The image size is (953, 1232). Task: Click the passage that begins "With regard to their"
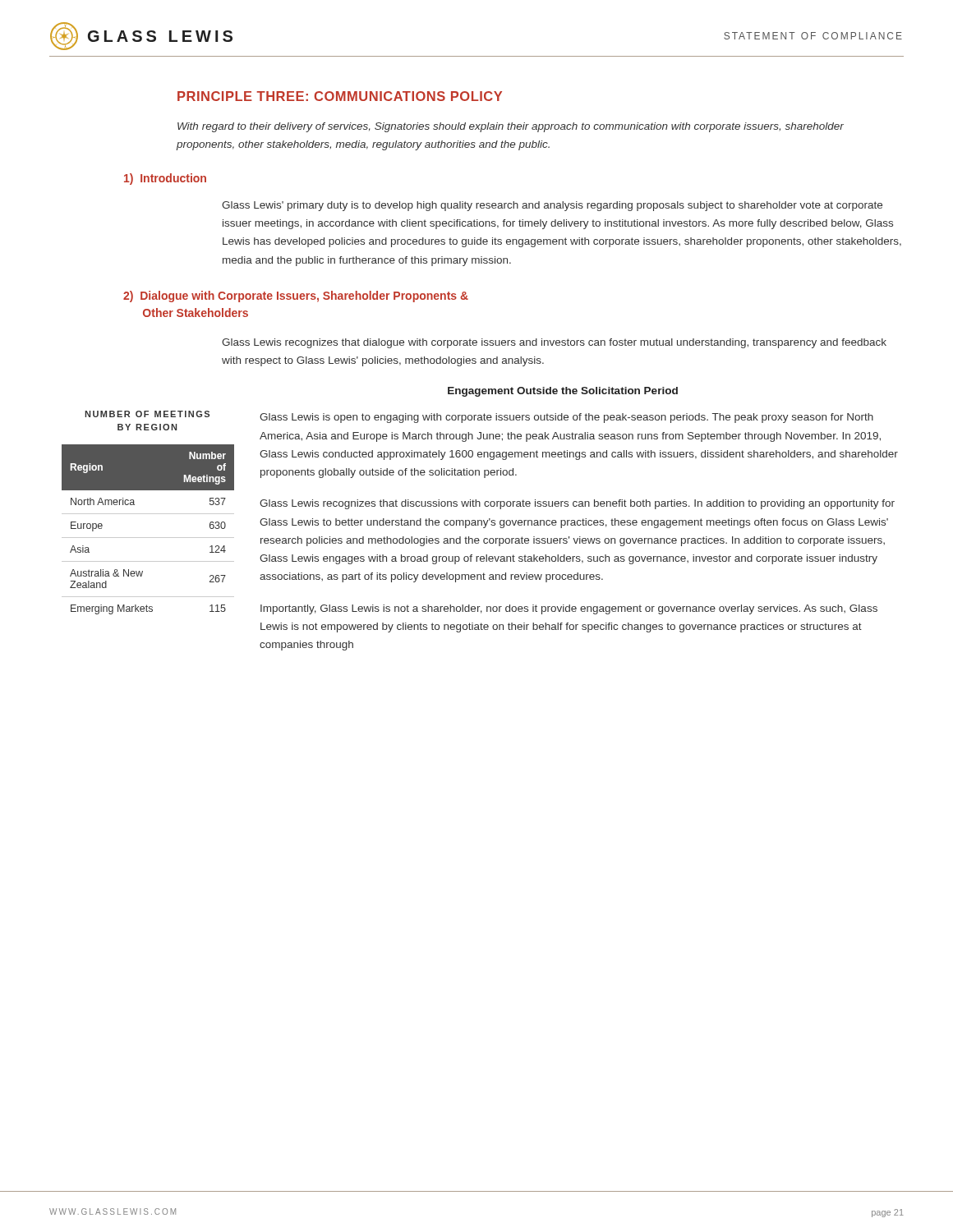[510, 135]
